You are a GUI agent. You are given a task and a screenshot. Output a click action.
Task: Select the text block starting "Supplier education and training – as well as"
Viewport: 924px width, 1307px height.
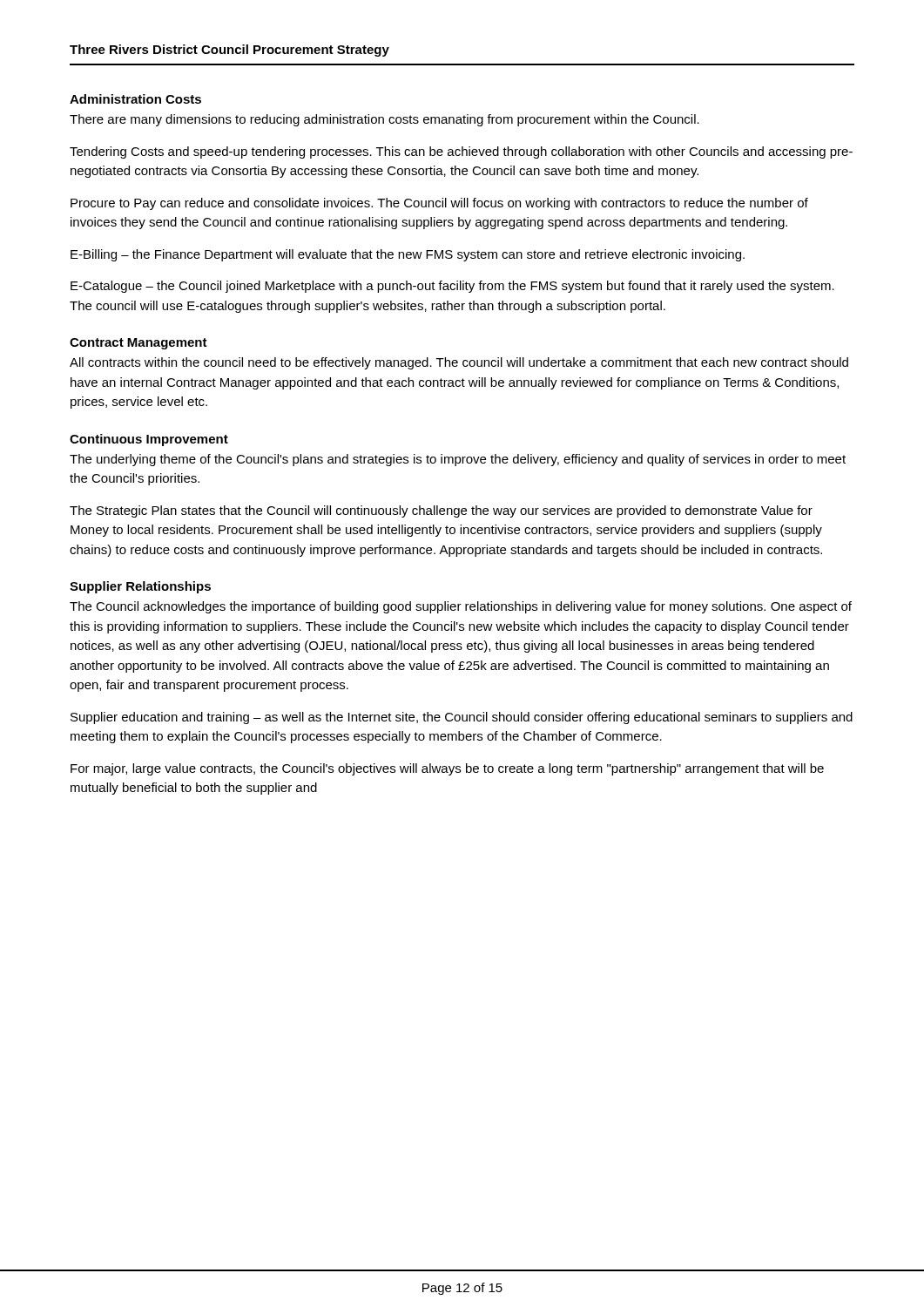[x=461, y=726]
